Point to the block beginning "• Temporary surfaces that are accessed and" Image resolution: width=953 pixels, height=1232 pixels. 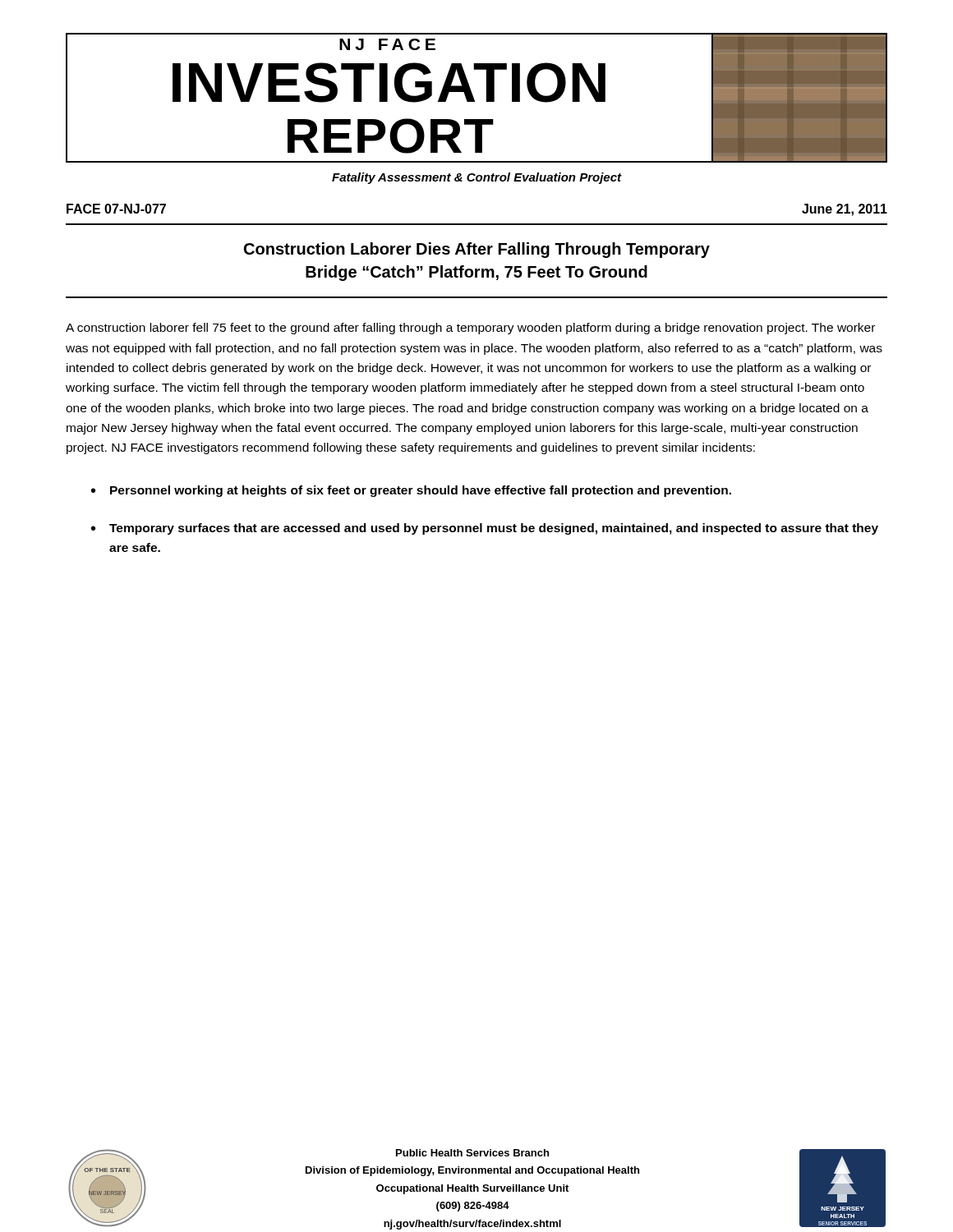485,538
